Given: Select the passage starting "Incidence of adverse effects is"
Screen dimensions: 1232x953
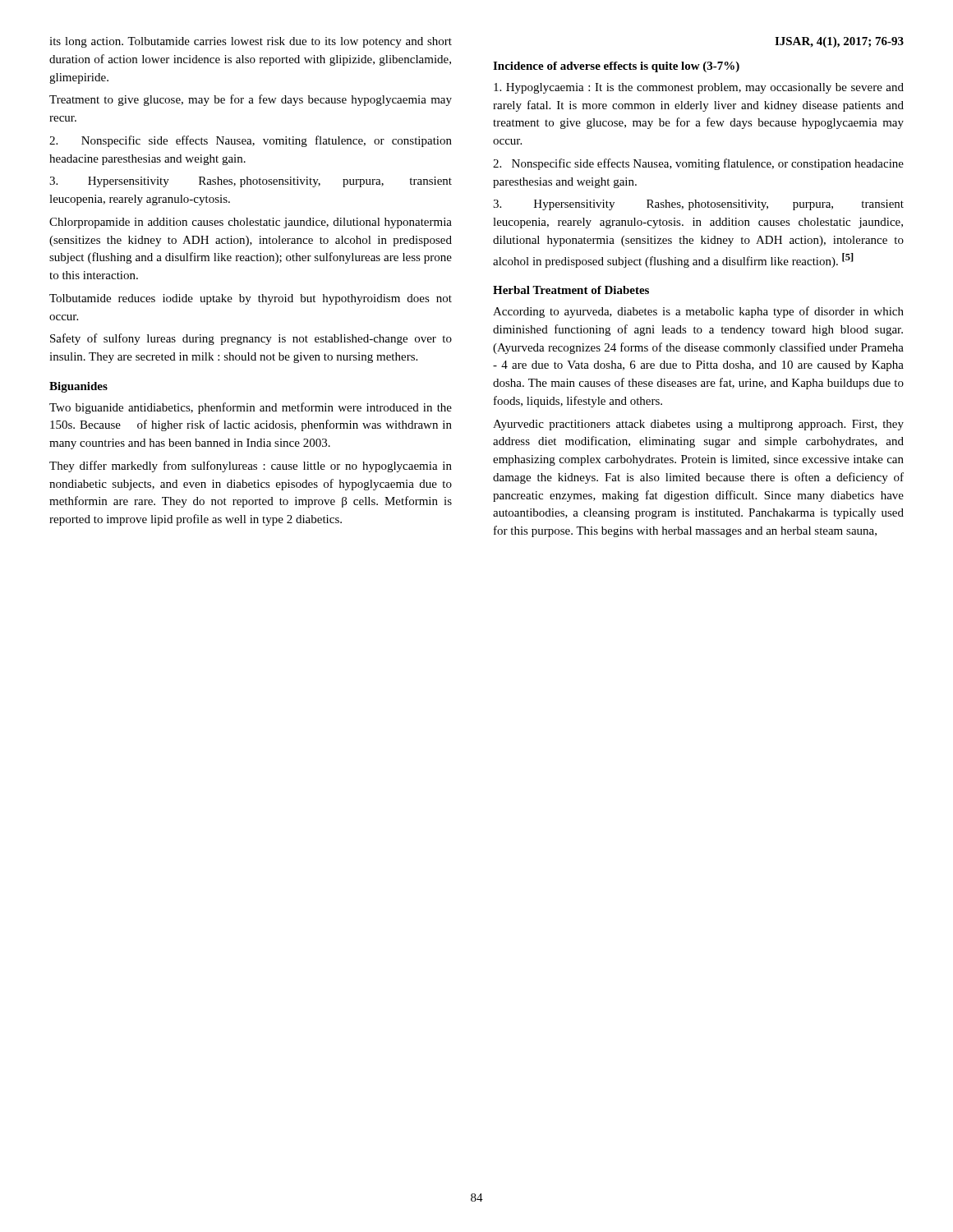Looking at the screenshot, I should coord(616,66).
